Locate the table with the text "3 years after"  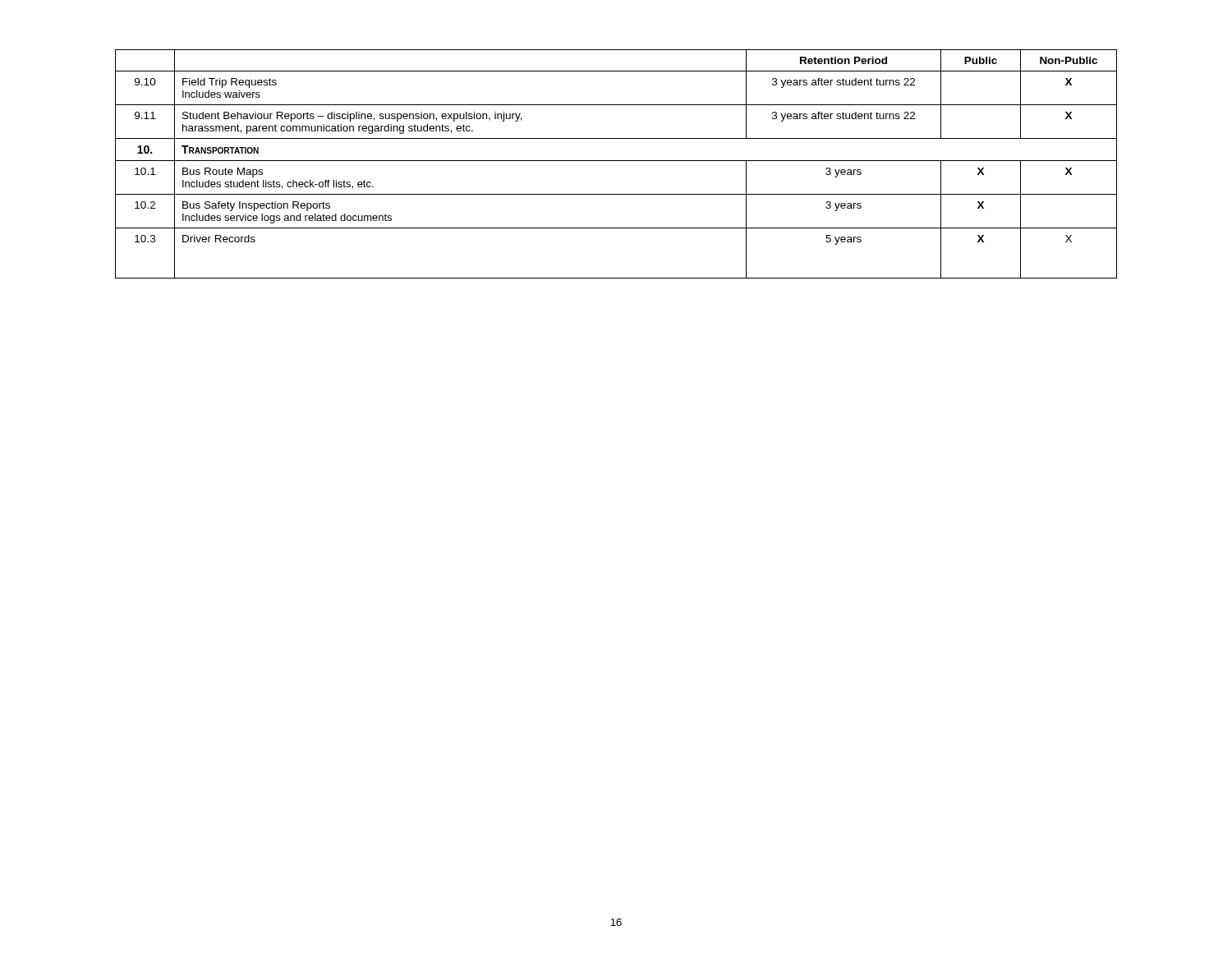pos(616,164)
